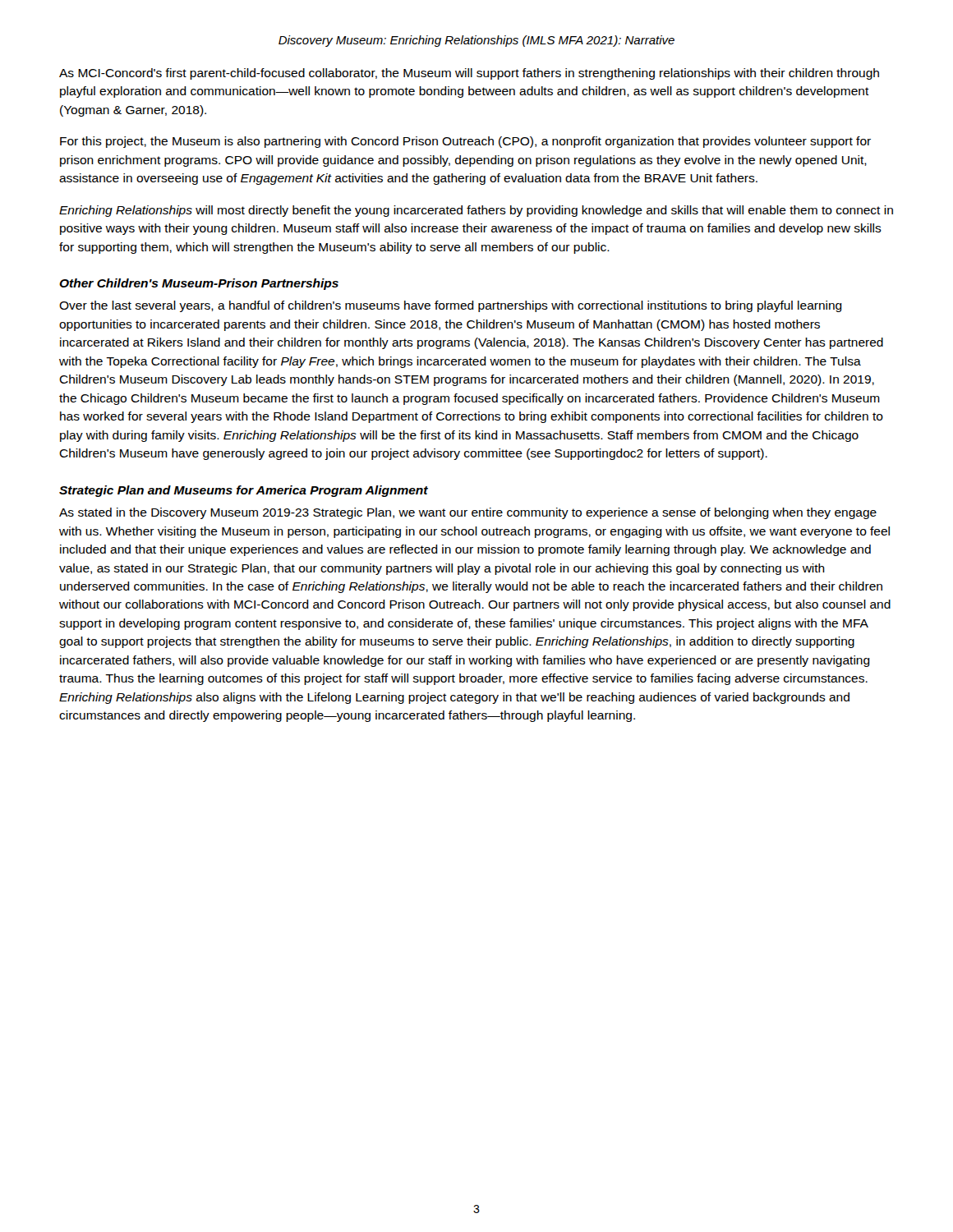The height and width of the screenshot is (1232, 953).
Task: Select the section header with the text "Strategic Plan and"
Action: (243, 490)
